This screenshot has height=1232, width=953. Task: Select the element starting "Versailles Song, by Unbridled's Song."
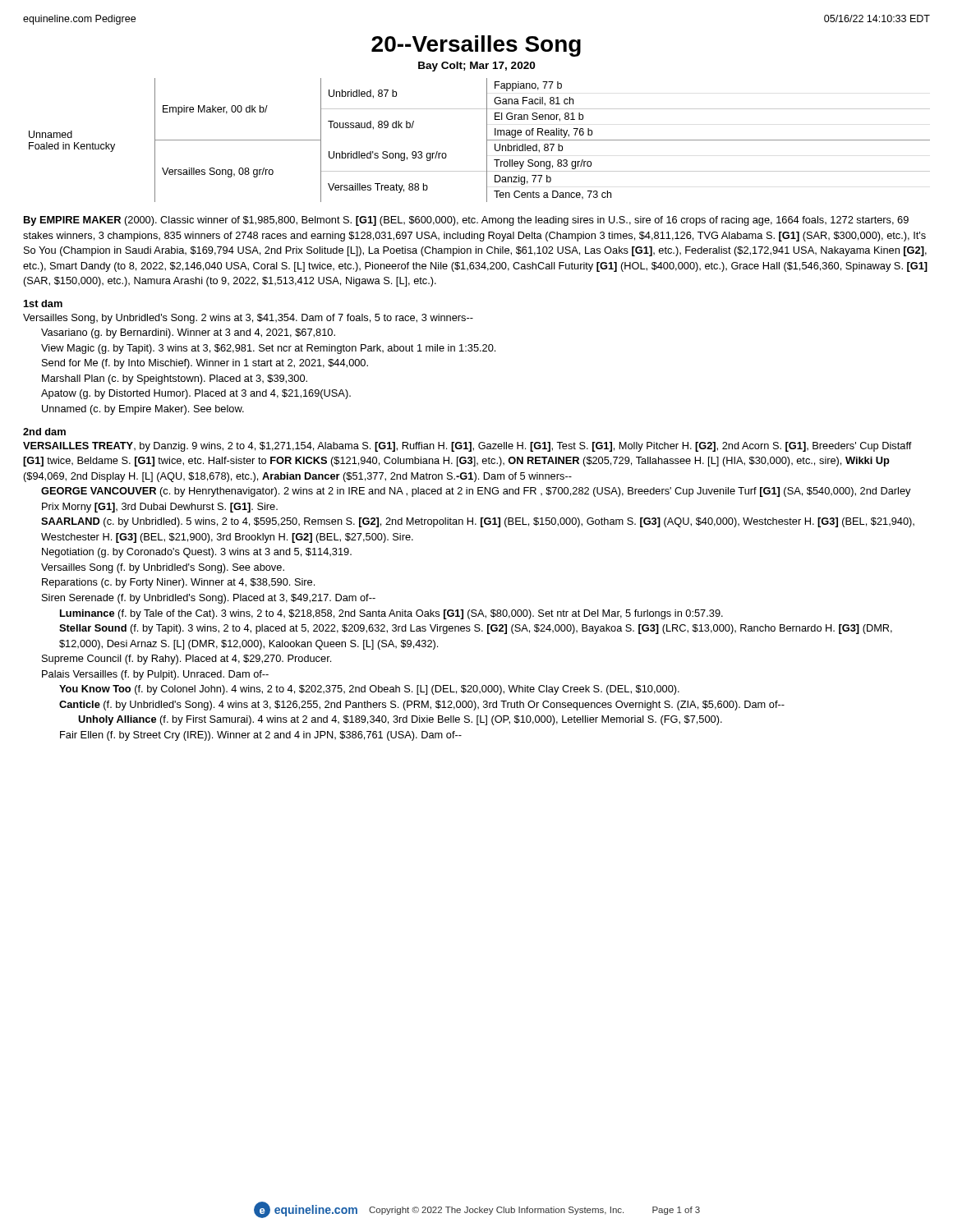(248, 317)
